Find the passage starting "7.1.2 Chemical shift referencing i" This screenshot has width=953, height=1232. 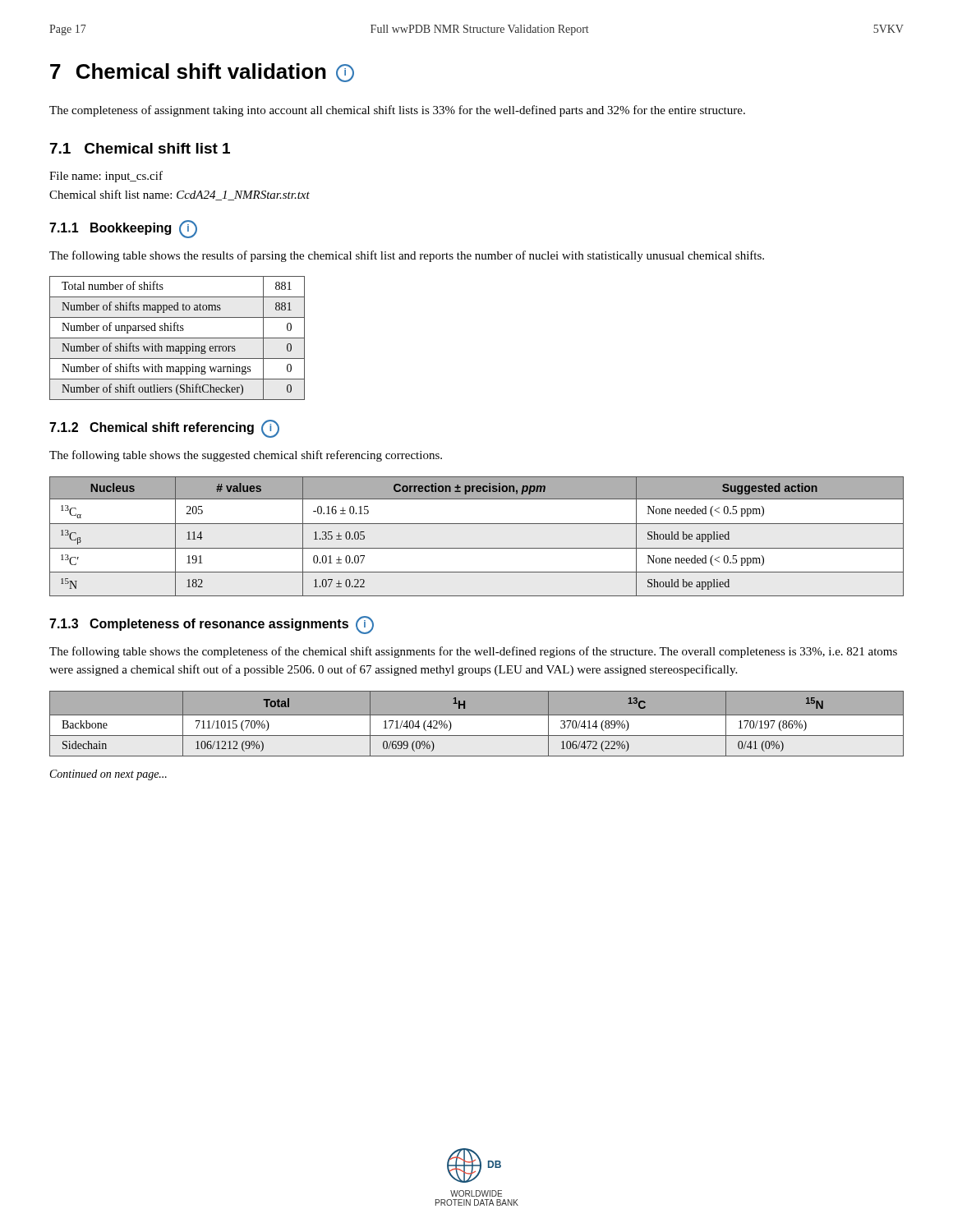(164, 429)
